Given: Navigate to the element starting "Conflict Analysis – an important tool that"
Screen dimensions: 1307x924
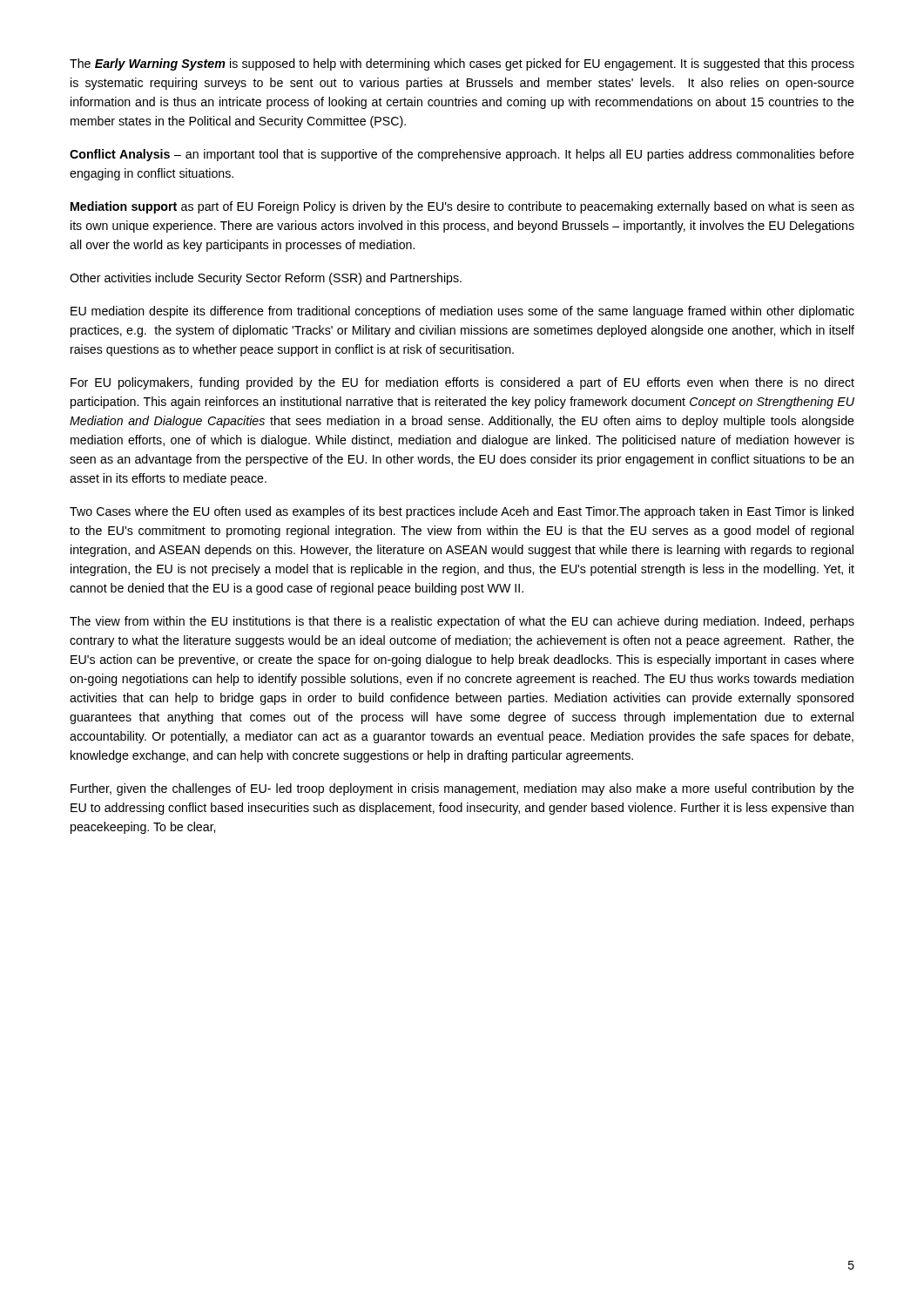Looking at the screenshot, I should pyautogui.click(x=462, y=164).
